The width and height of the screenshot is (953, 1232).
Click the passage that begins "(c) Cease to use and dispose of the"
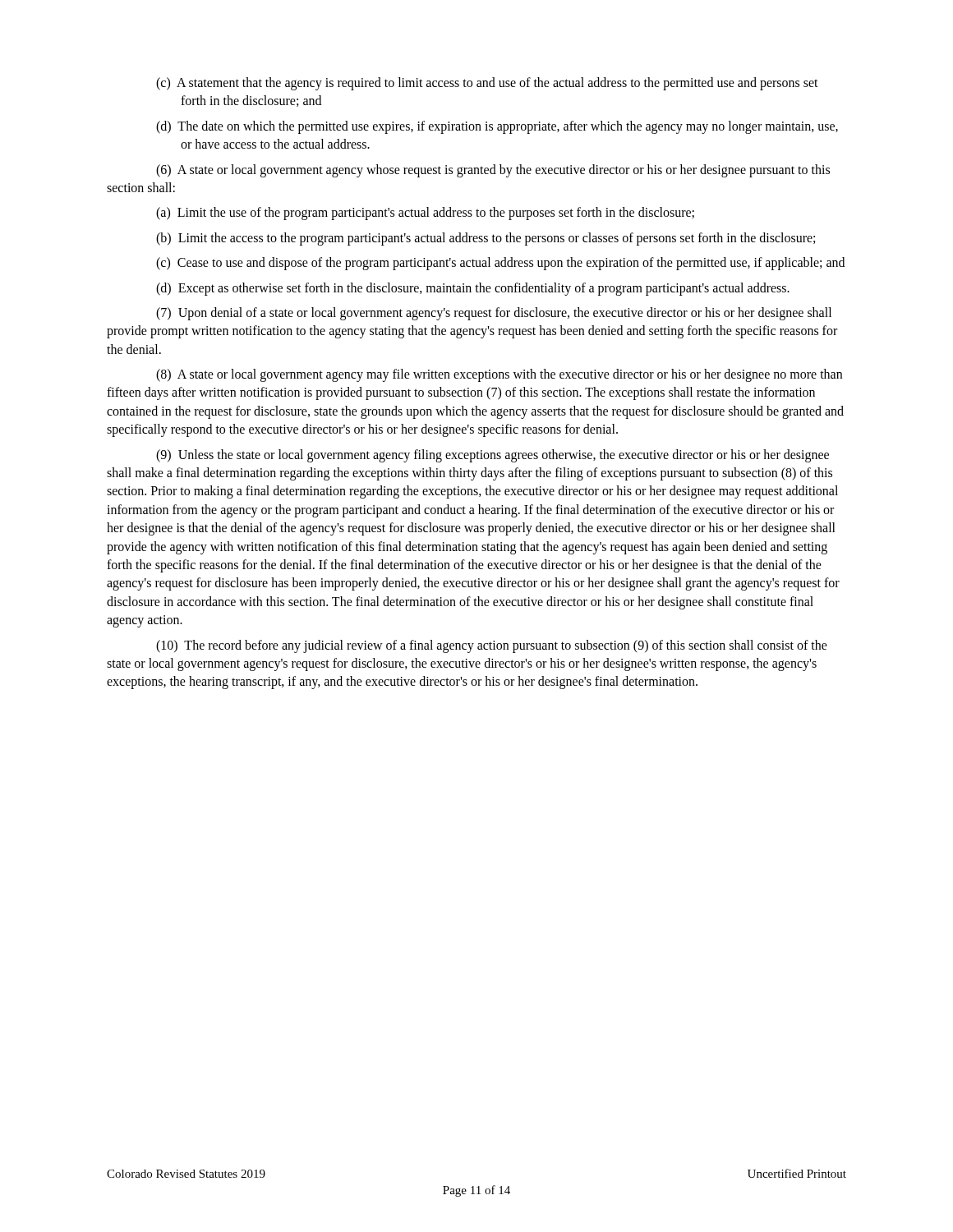[x=501, y=263]
